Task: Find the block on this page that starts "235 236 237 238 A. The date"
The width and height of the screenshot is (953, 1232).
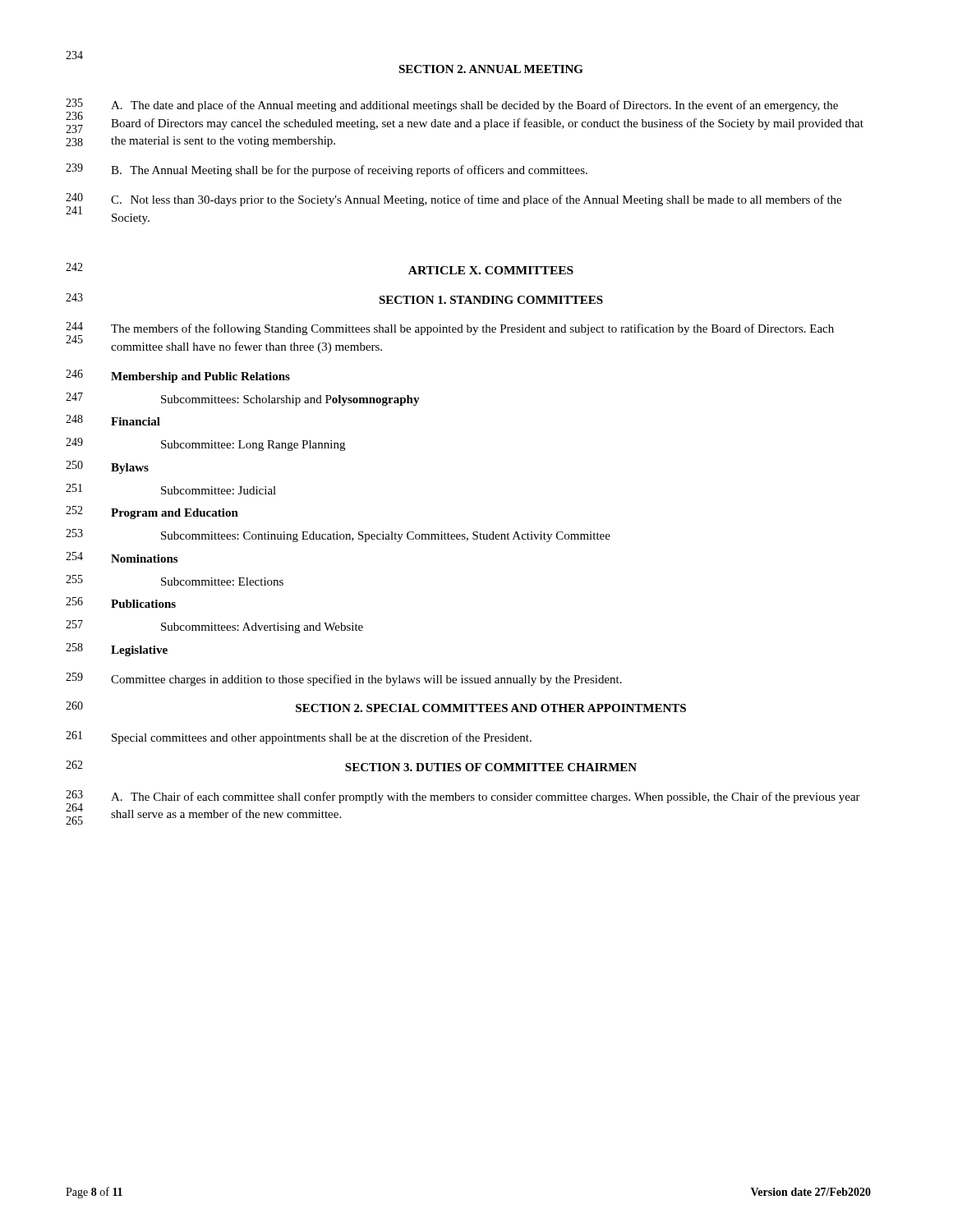Action: pos(468,124)
